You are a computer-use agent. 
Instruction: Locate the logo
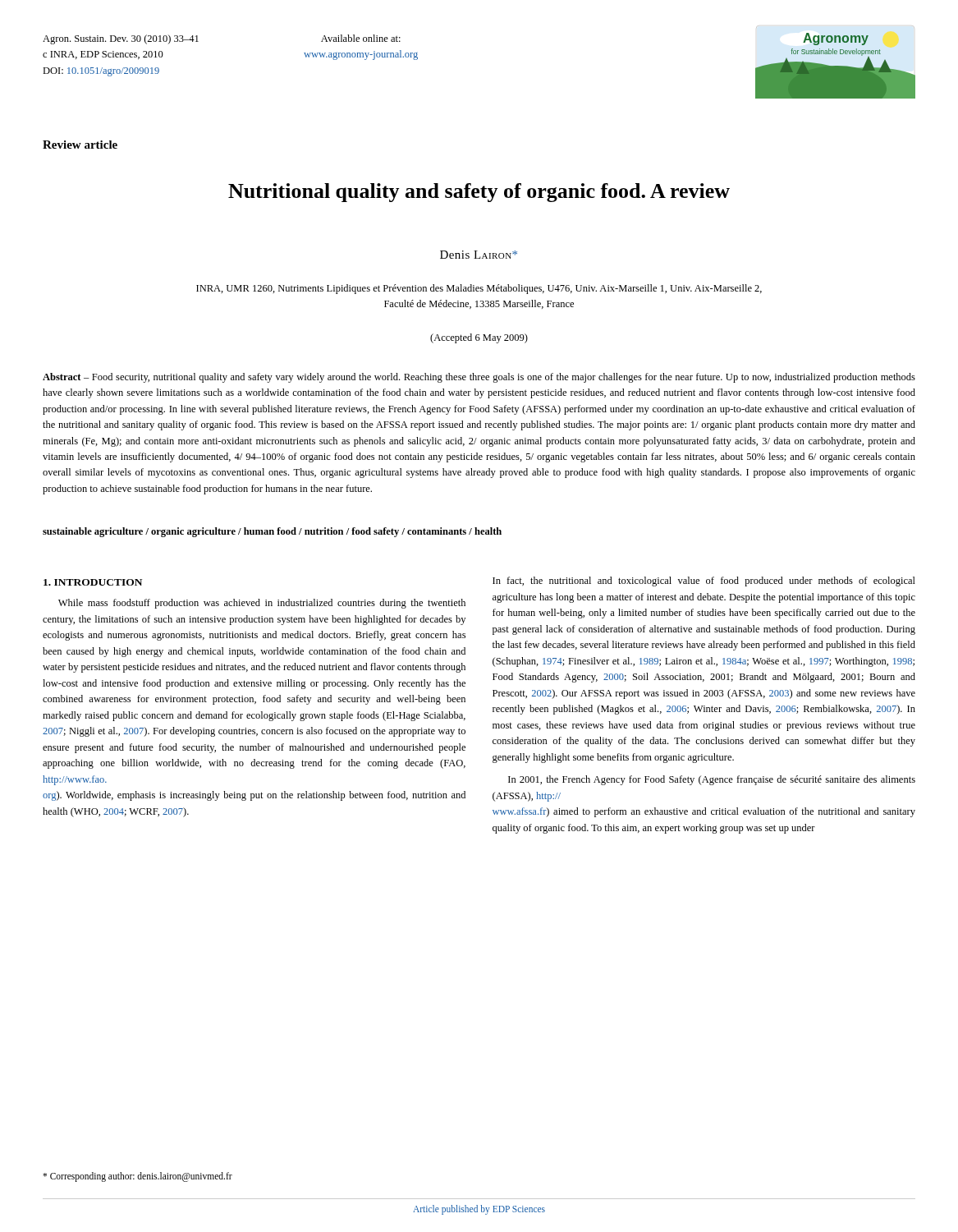coord(835,62)
